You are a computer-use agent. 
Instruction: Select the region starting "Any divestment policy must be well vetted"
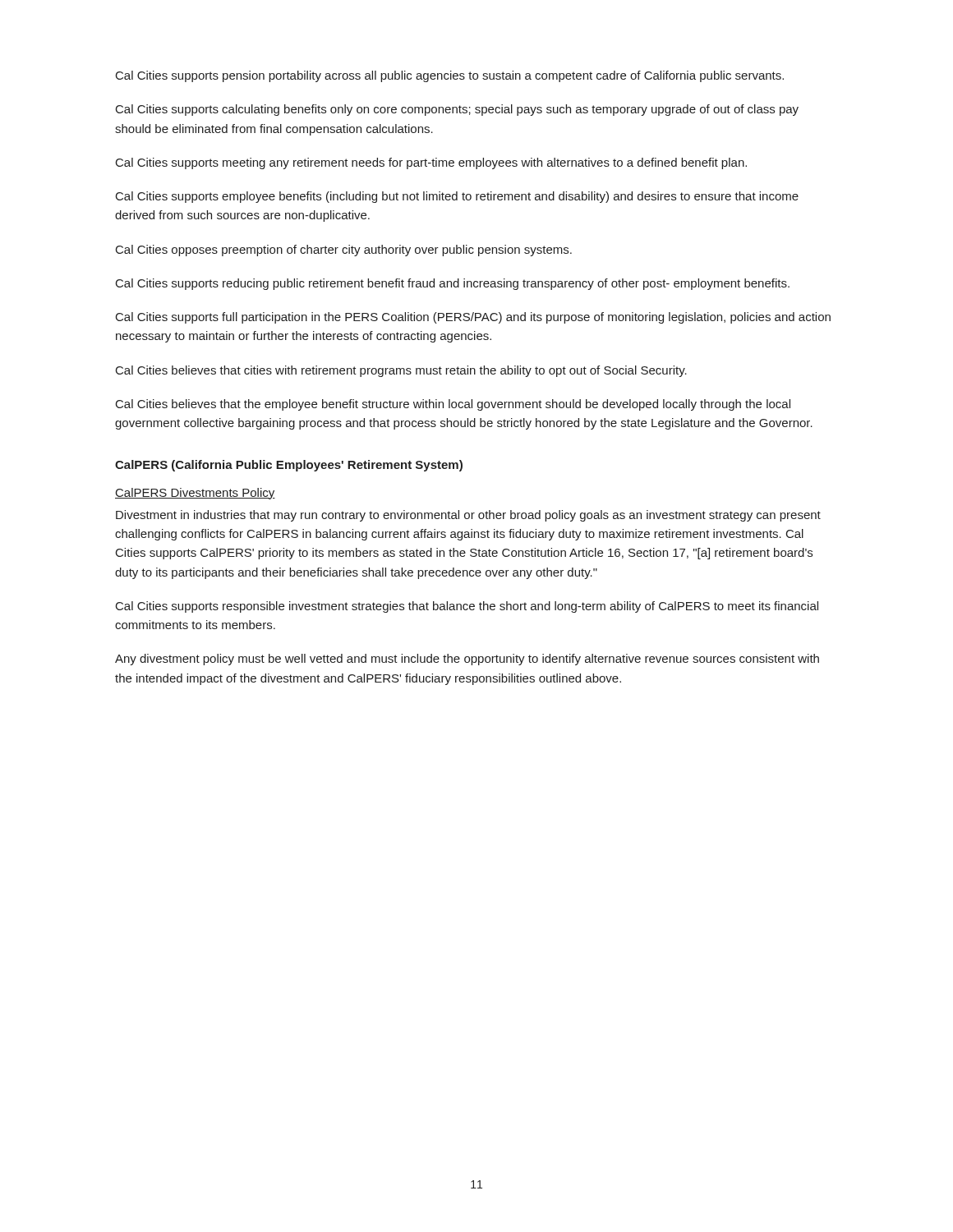tap(467, 668)
